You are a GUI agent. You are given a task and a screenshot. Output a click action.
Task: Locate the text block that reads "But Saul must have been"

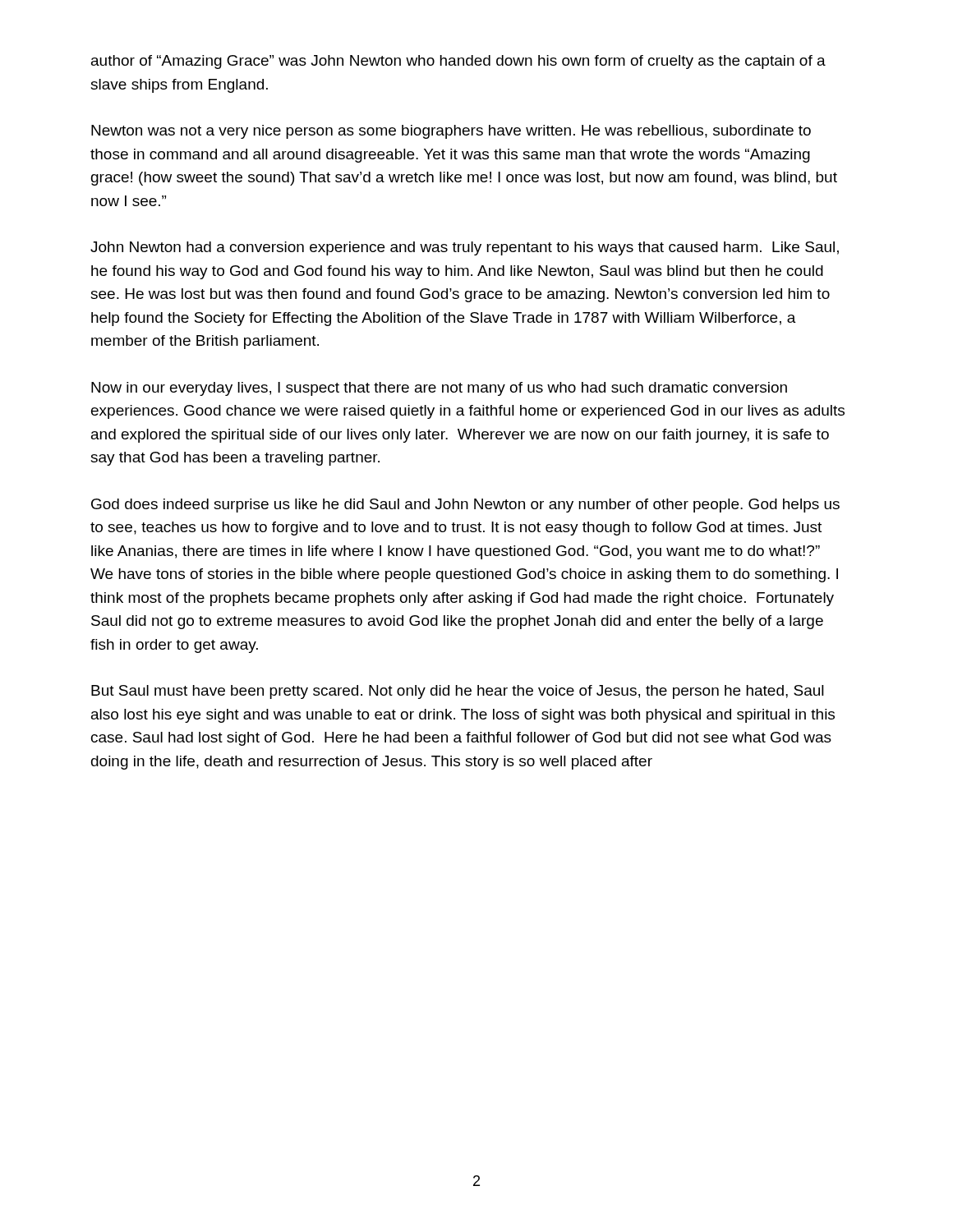463,725
